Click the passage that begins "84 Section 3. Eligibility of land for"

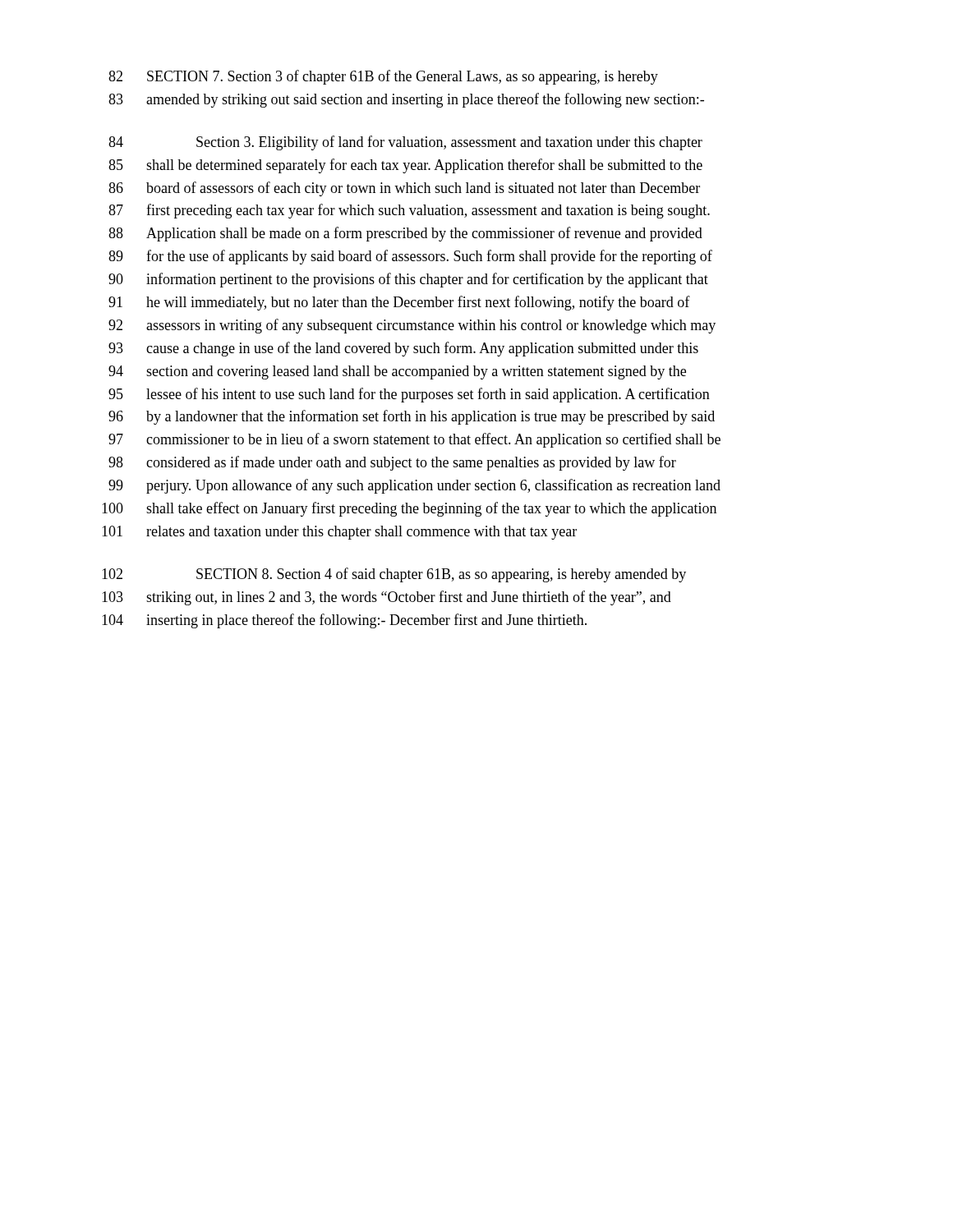[476, 337]
